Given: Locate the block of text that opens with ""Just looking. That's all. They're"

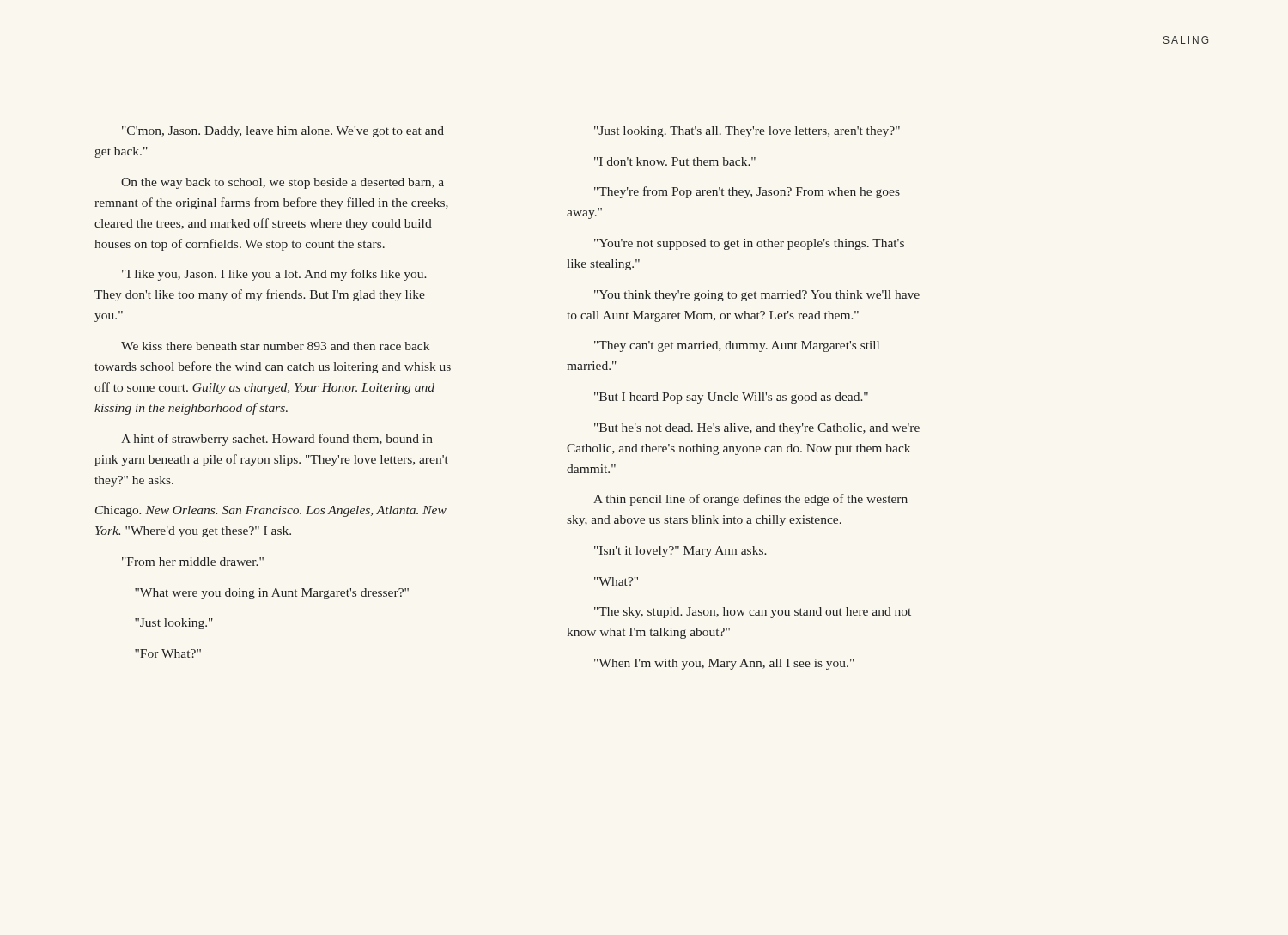Looking at the screenshot, I should coord(747,397).
